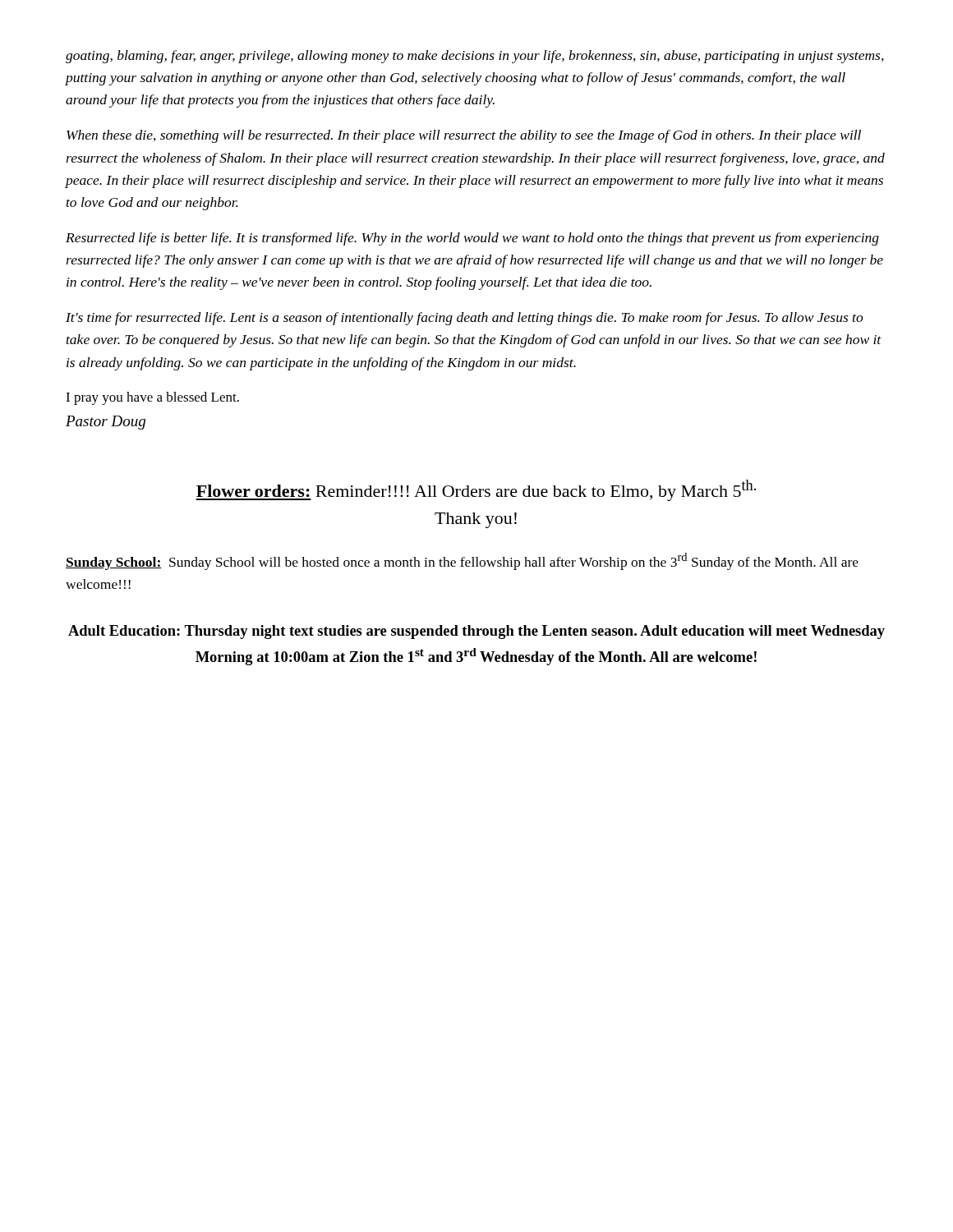Find the block starting "goating, blaming, fear, anger, privilege, allowing"
The width and height of the screenshot is (953, 1232).
[476, 78]
